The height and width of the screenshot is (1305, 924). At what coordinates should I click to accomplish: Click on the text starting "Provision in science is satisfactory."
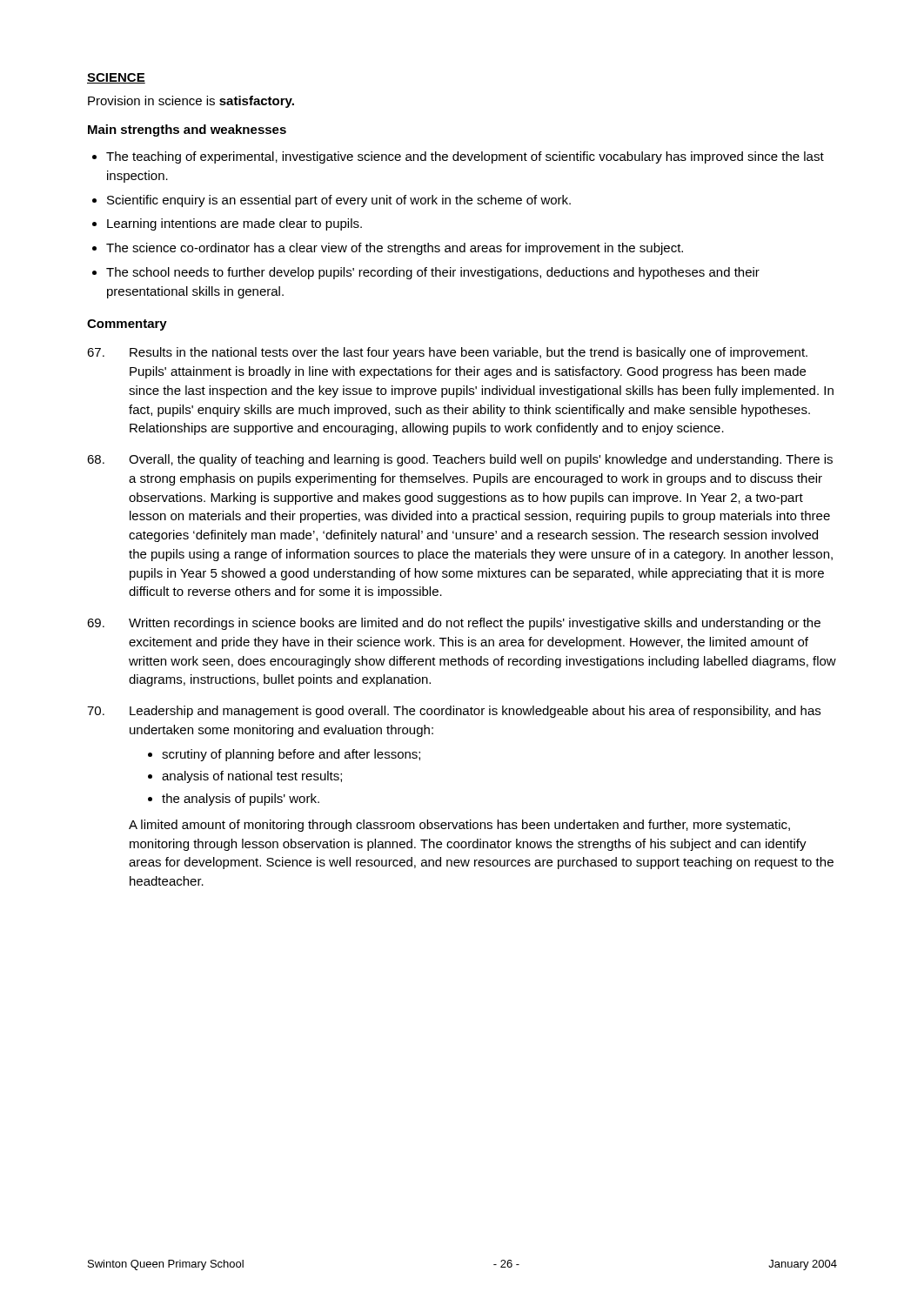pyautogui.click(x=191, y=100)
